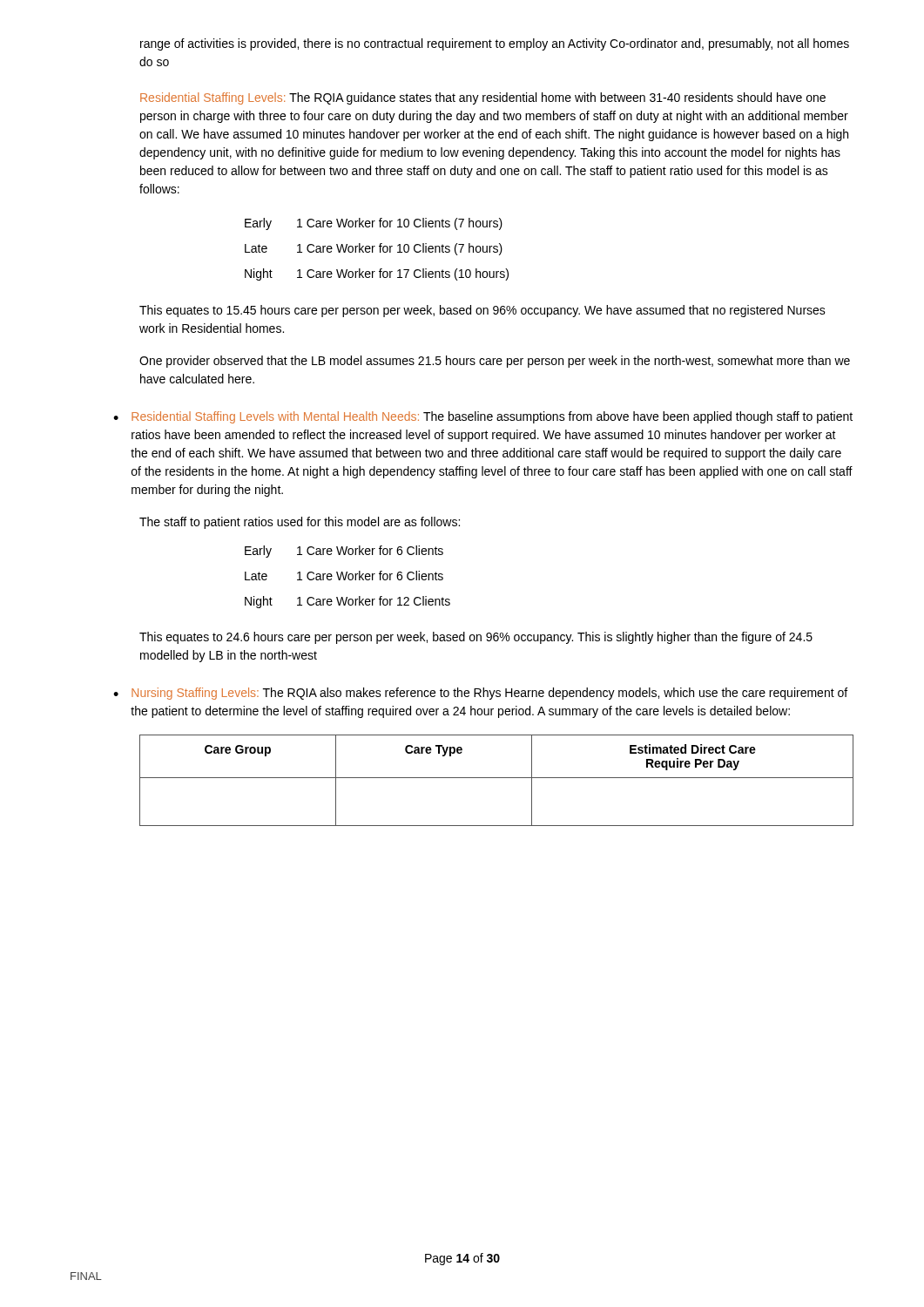Find the text block that reads "Nursing Staffing Levels: The RQIA also makes"
This screenshot has height=1307, width=924.
point(489,702)
